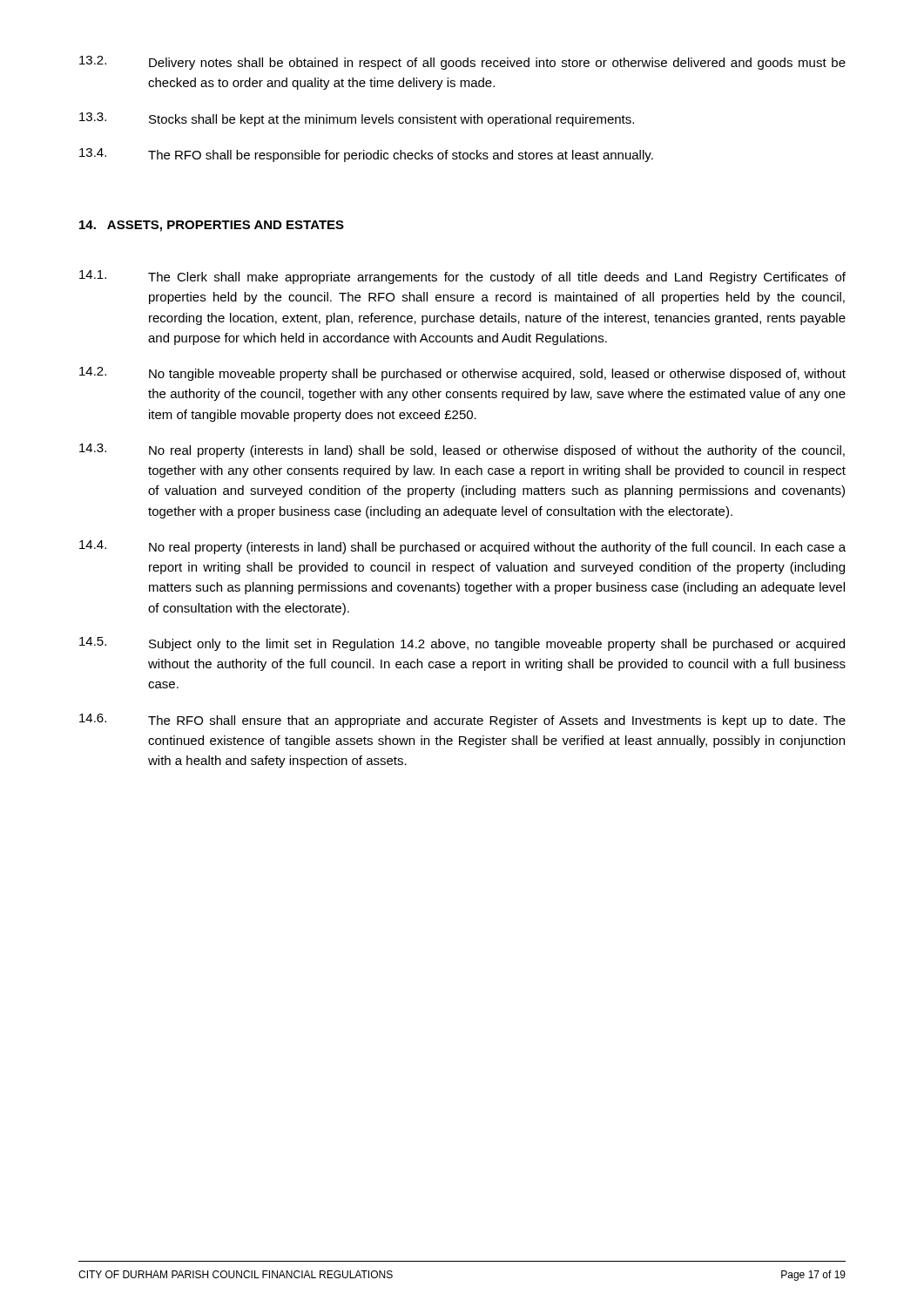Locate the block starting "14.3. No real property (interests in land) shall"
Screen dimensions: 1307x924
click(x=462, y=480)
